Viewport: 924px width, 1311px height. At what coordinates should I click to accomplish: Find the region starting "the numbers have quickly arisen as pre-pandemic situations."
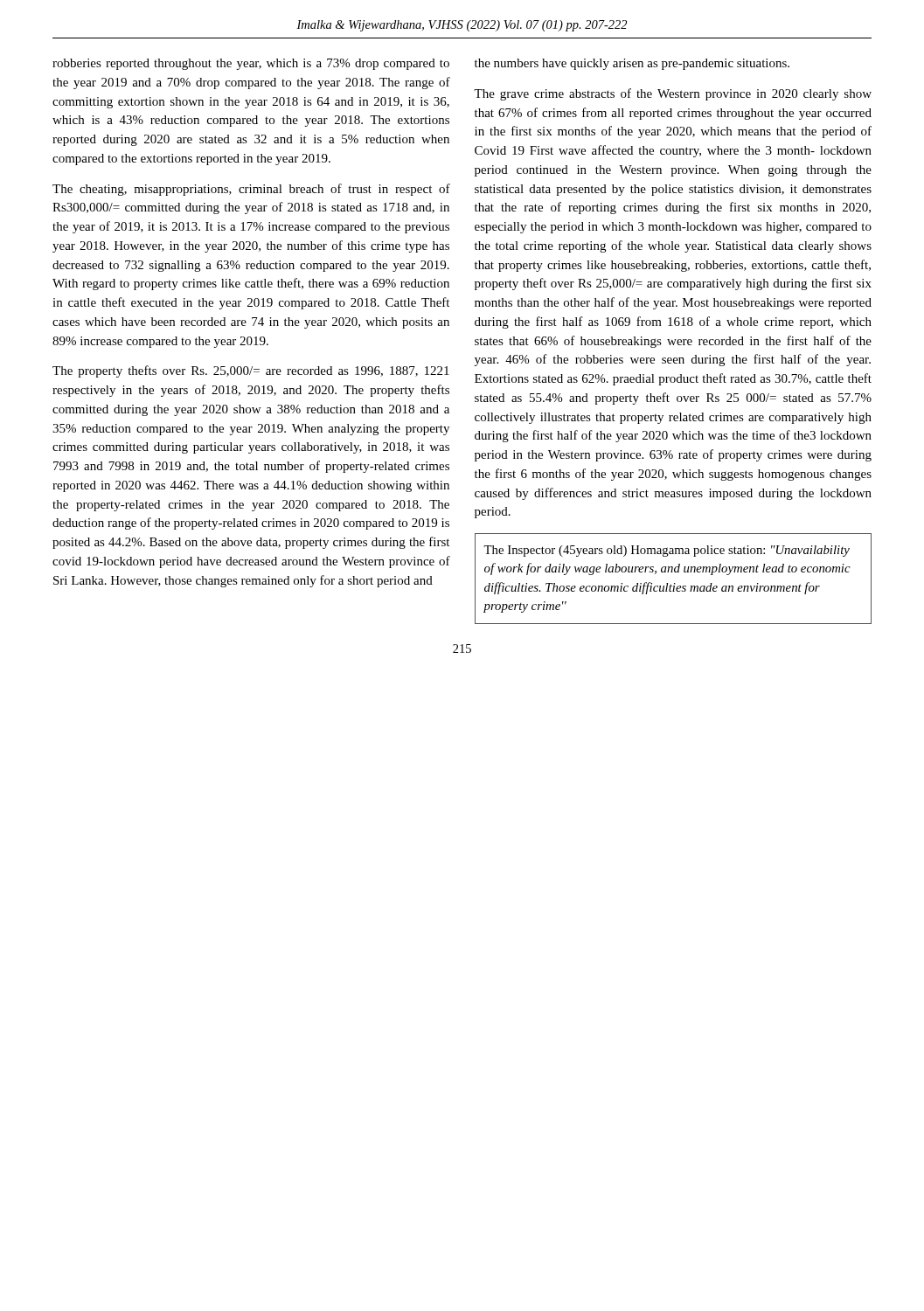[x=673, y=64]
